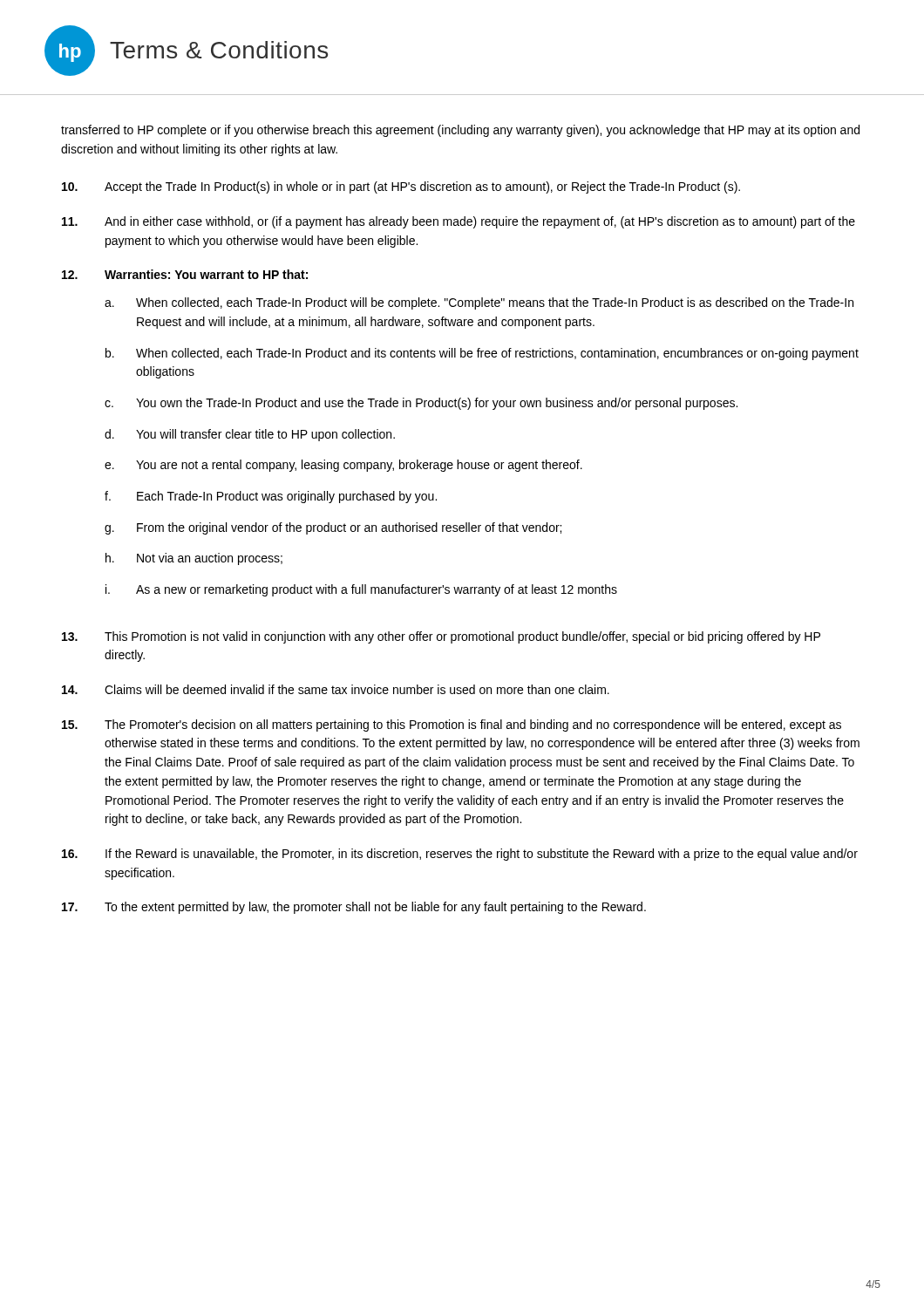Click on the list item containing "12. Warranties: You warrant to"
Viewport: 924px width, 1308px height.
click(185, 274)
